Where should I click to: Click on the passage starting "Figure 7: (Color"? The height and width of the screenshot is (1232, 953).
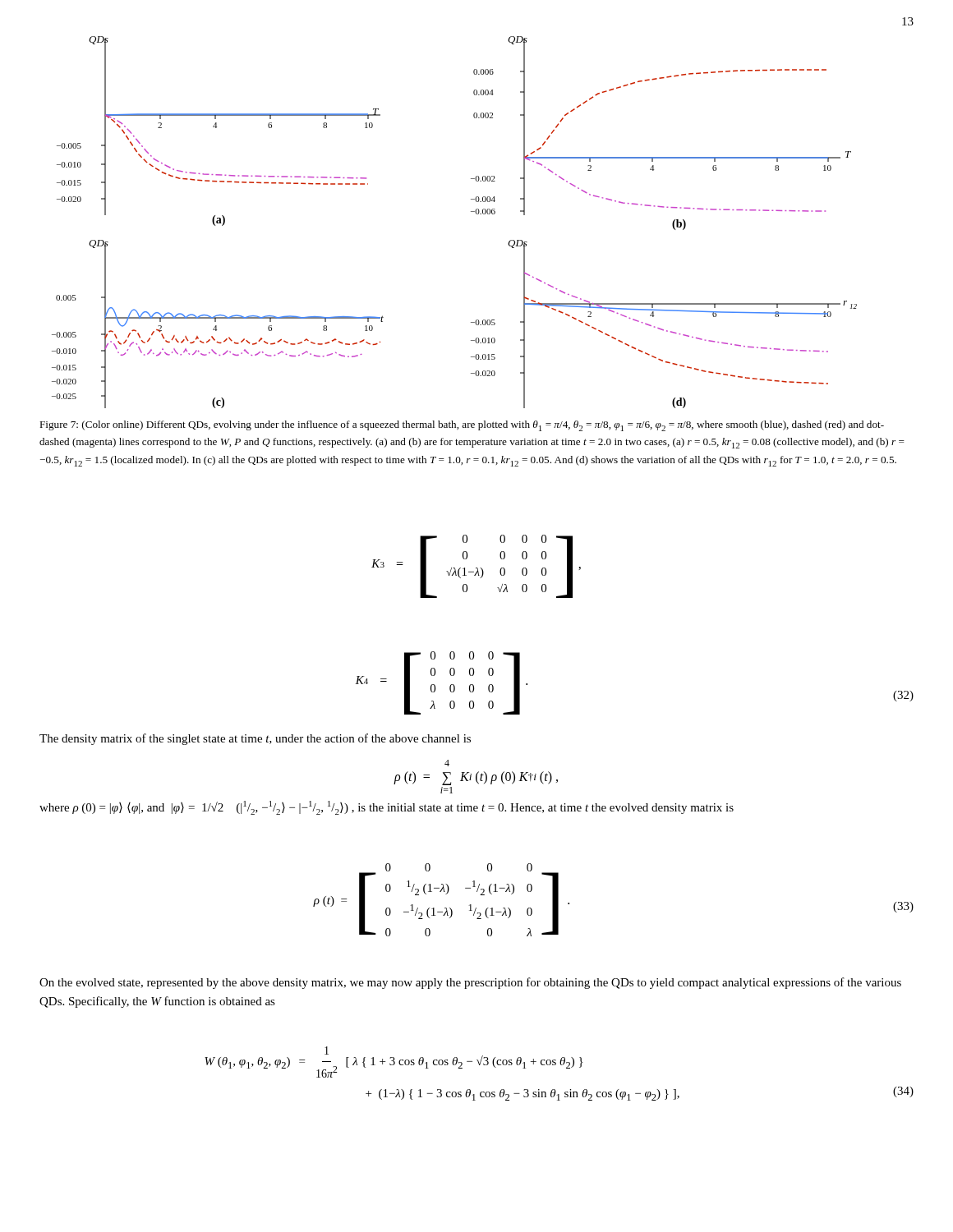pyautogui.click(x=472, y=443)
